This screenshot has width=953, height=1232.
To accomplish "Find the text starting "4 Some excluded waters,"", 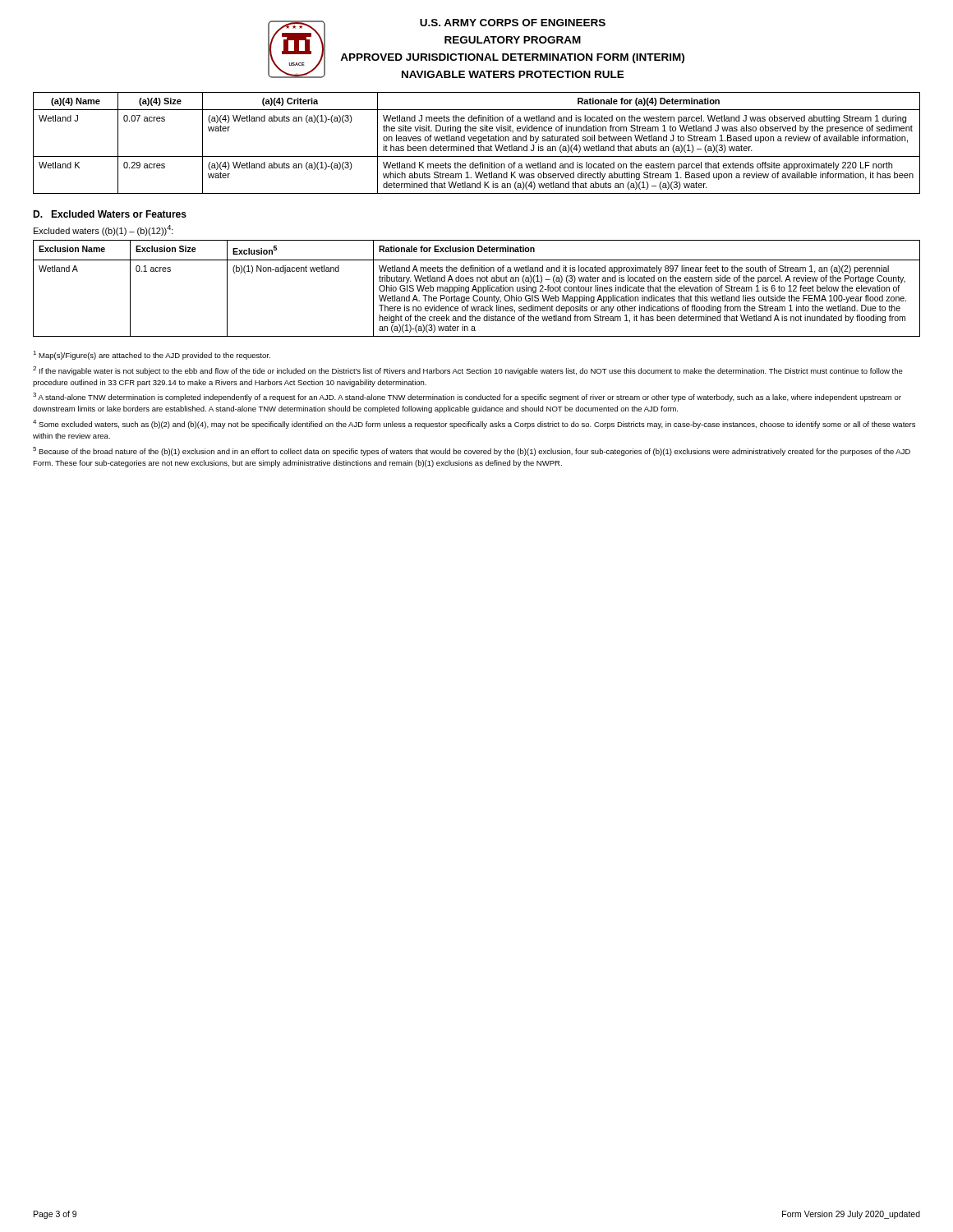I will point(474,429).
